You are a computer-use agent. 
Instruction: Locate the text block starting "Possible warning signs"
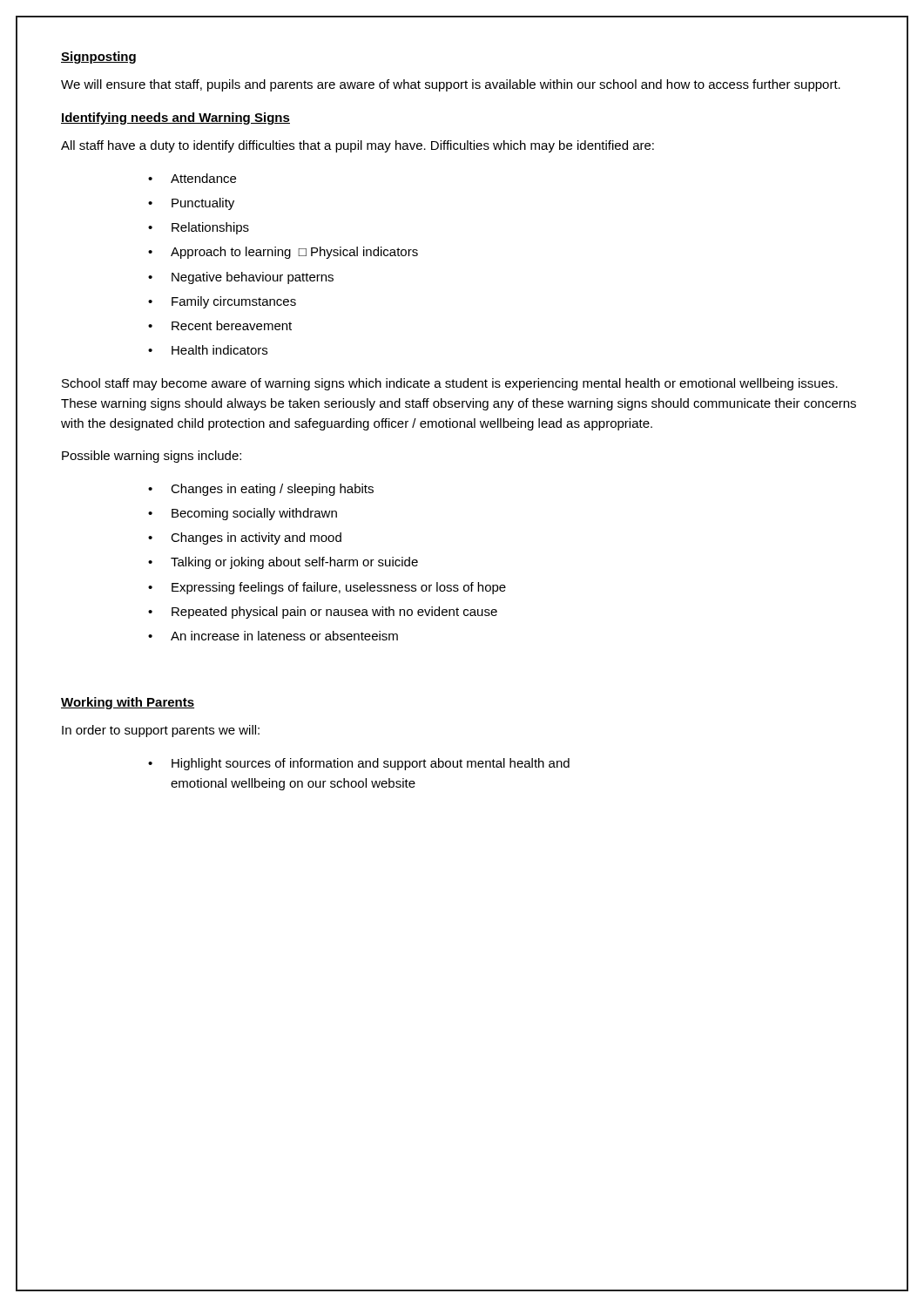point(152,455)
